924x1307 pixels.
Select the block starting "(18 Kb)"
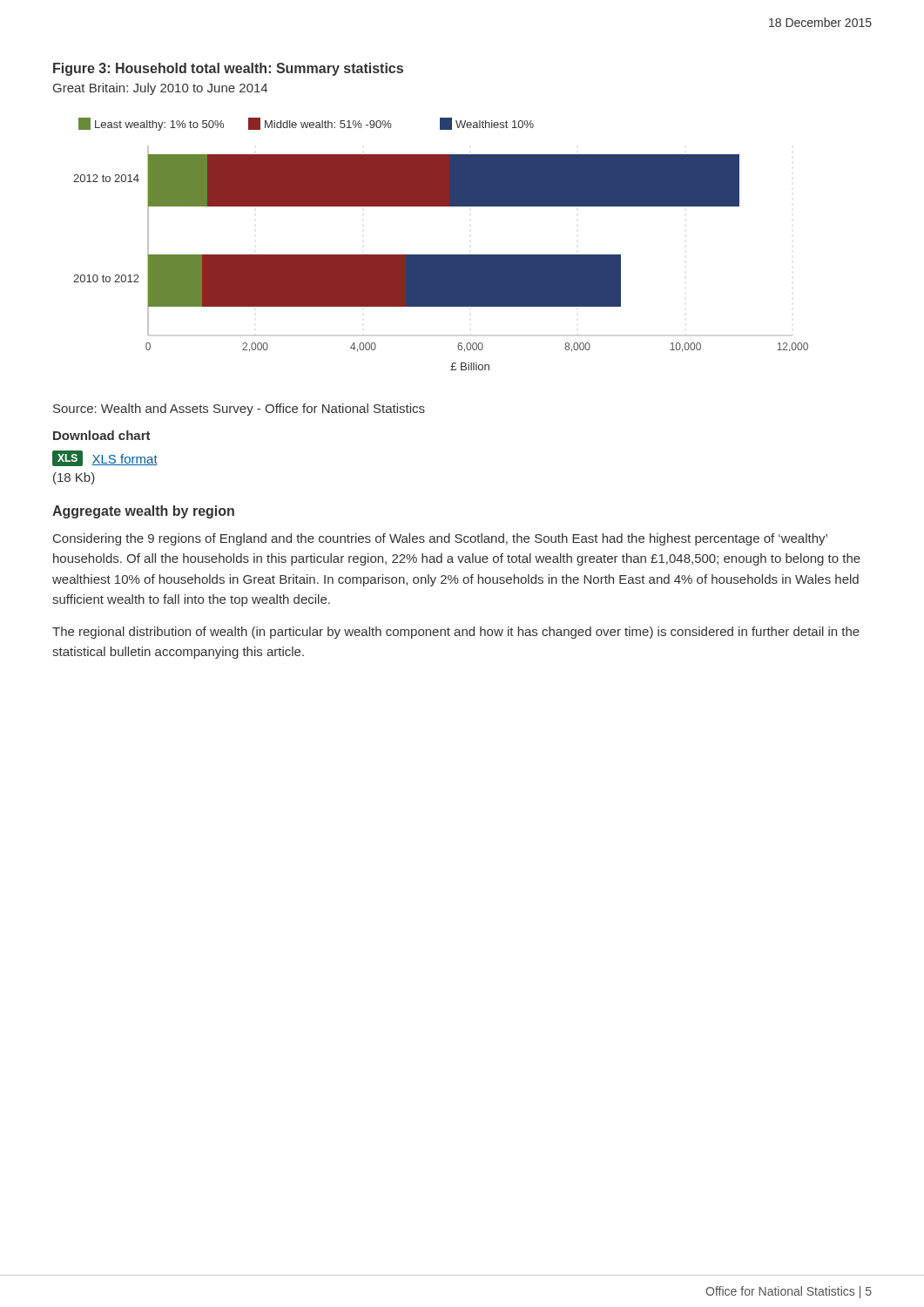74,477
